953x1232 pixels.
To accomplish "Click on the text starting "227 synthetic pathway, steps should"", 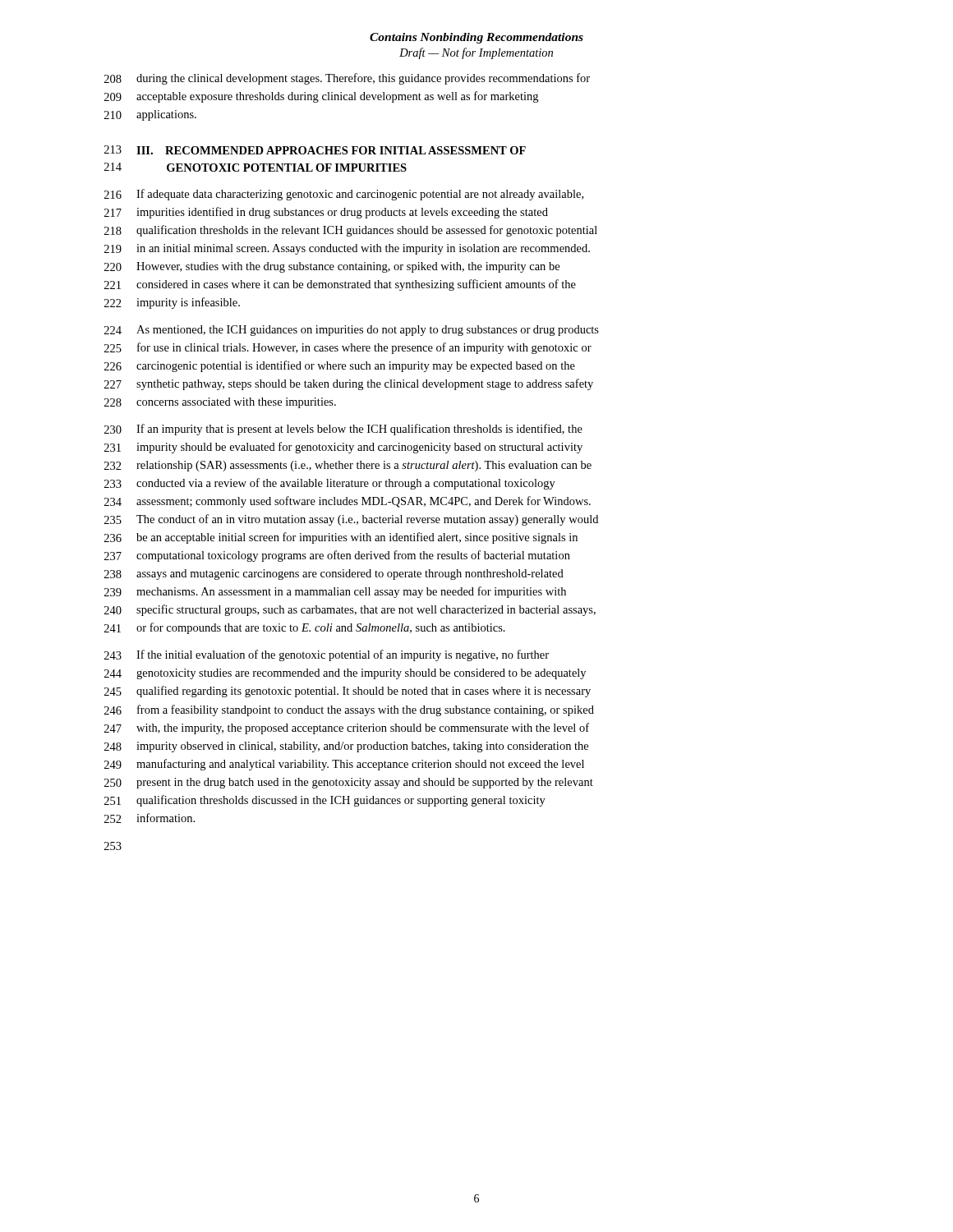I will [x=476, y=385].
